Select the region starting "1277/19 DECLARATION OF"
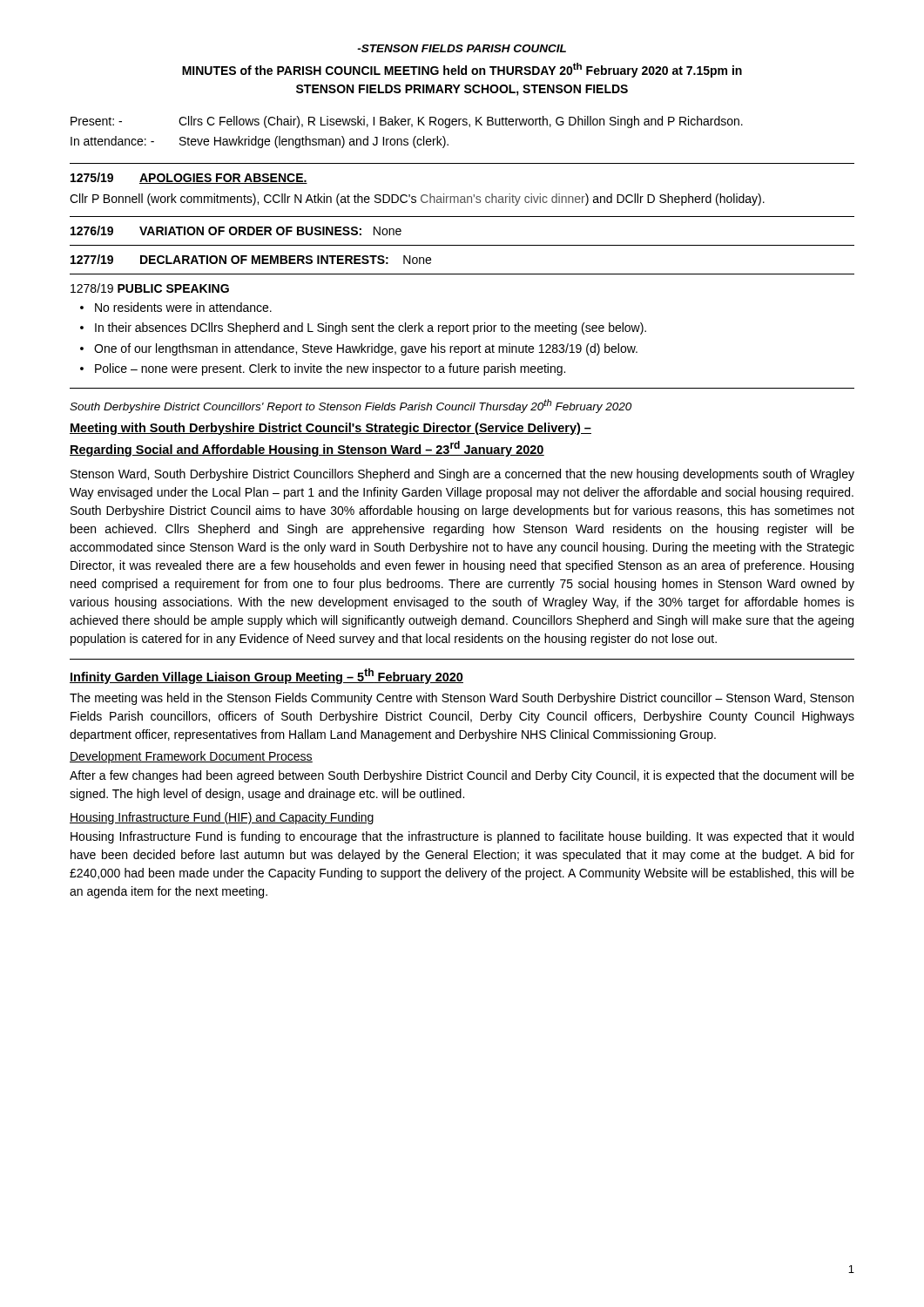Screen dimensions: 1307x924 [x=251, y=260]
